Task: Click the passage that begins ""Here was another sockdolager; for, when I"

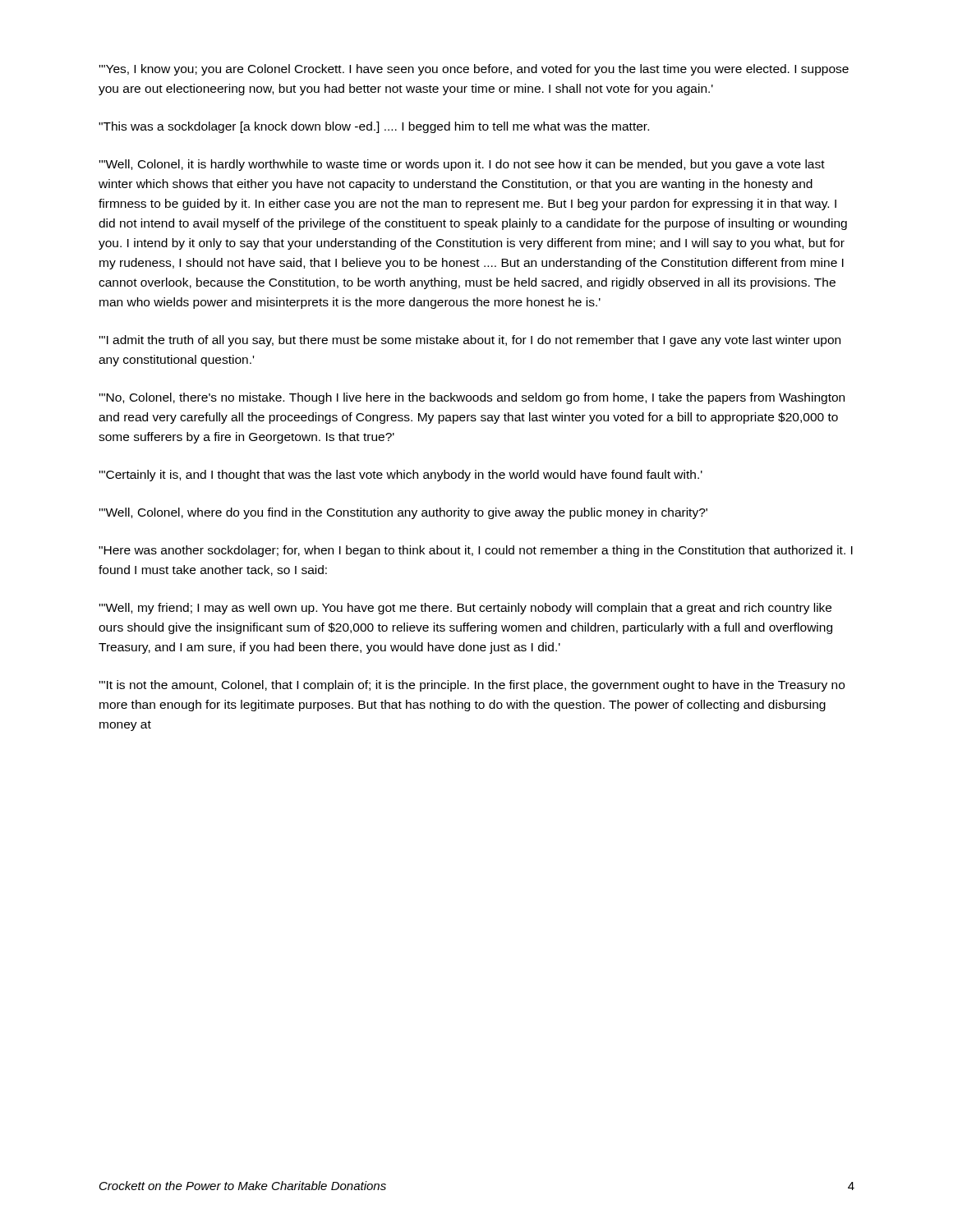Action: pos(476,560)
